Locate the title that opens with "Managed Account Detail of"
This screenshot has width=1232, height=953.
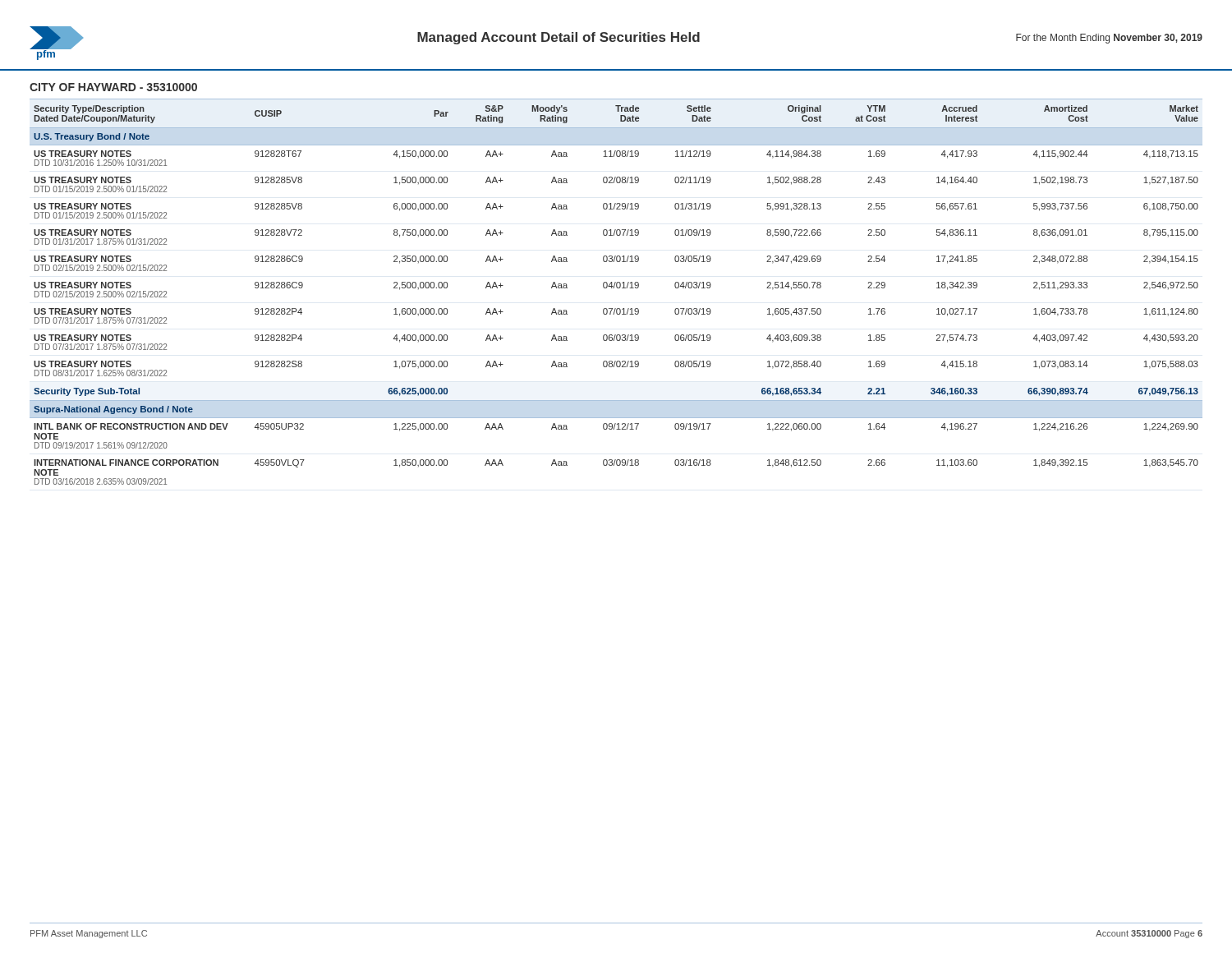[x=559, y=37]
